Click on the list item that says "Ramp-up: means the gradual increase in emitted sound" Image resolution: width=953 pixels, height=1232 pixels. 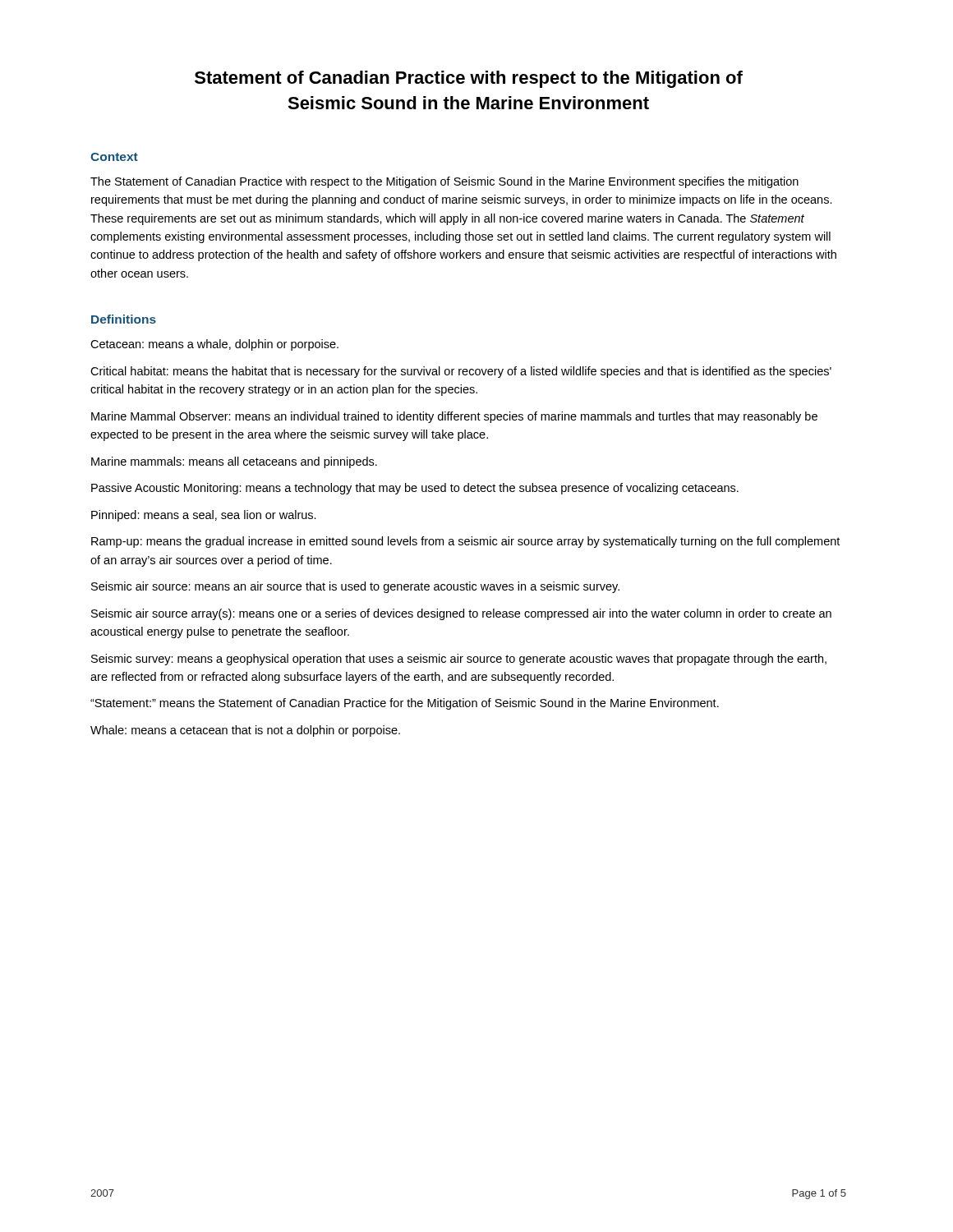(x=465, y=551)
